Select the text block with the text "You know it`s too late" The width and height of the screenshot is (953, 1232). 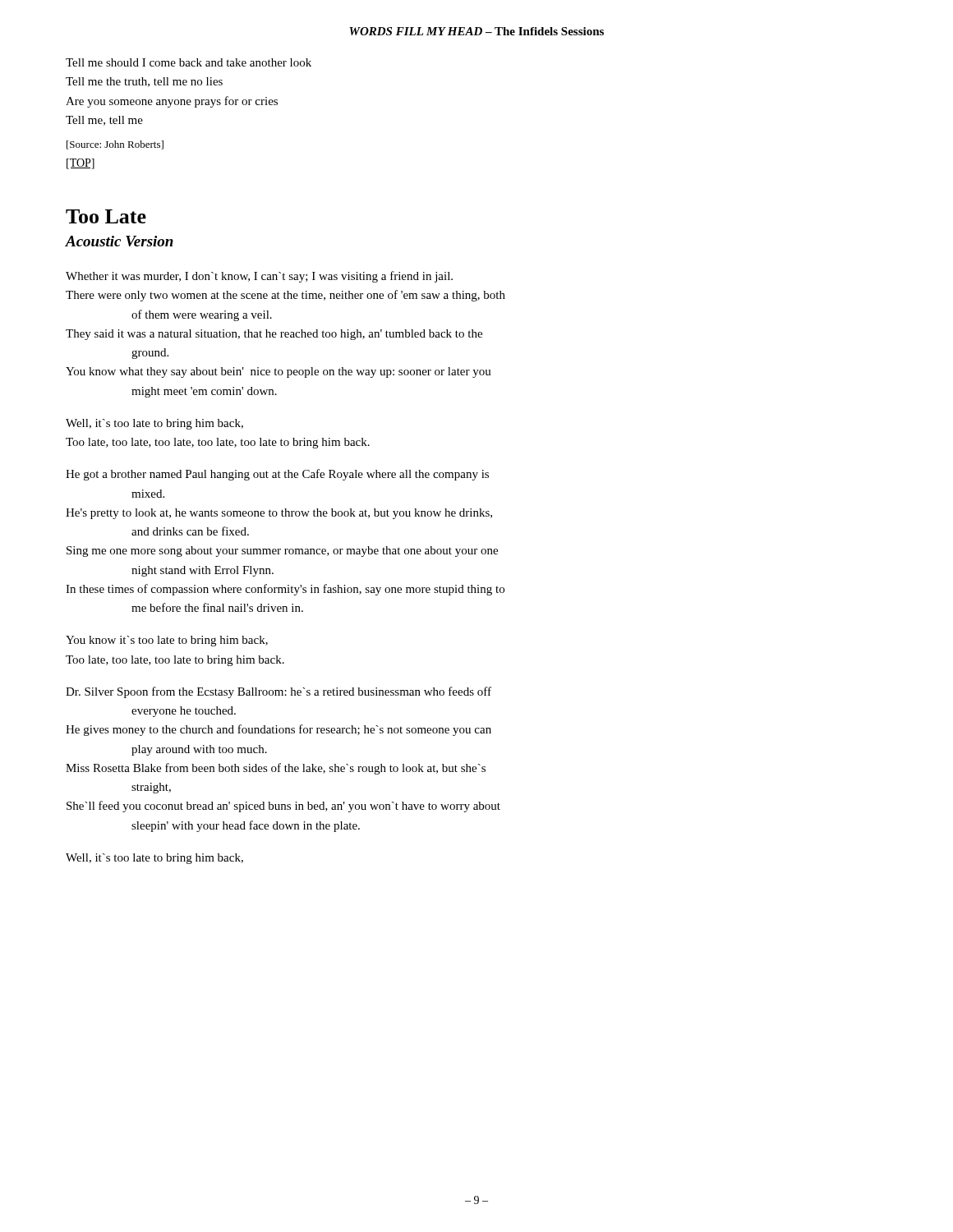coord(175,650)
